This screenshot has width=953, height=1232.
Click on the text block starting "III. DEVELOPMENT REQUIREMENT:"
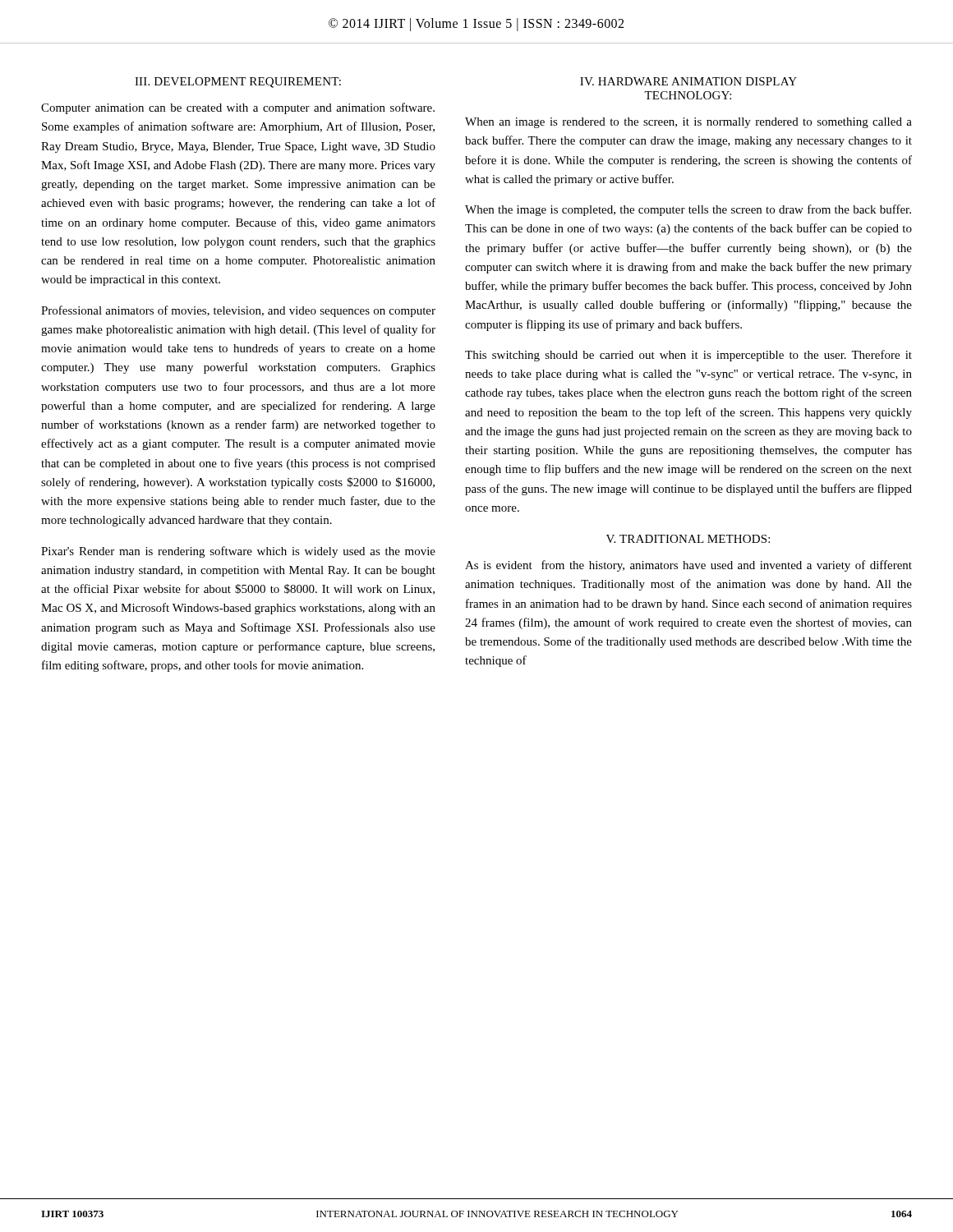[x=238, y=81]
